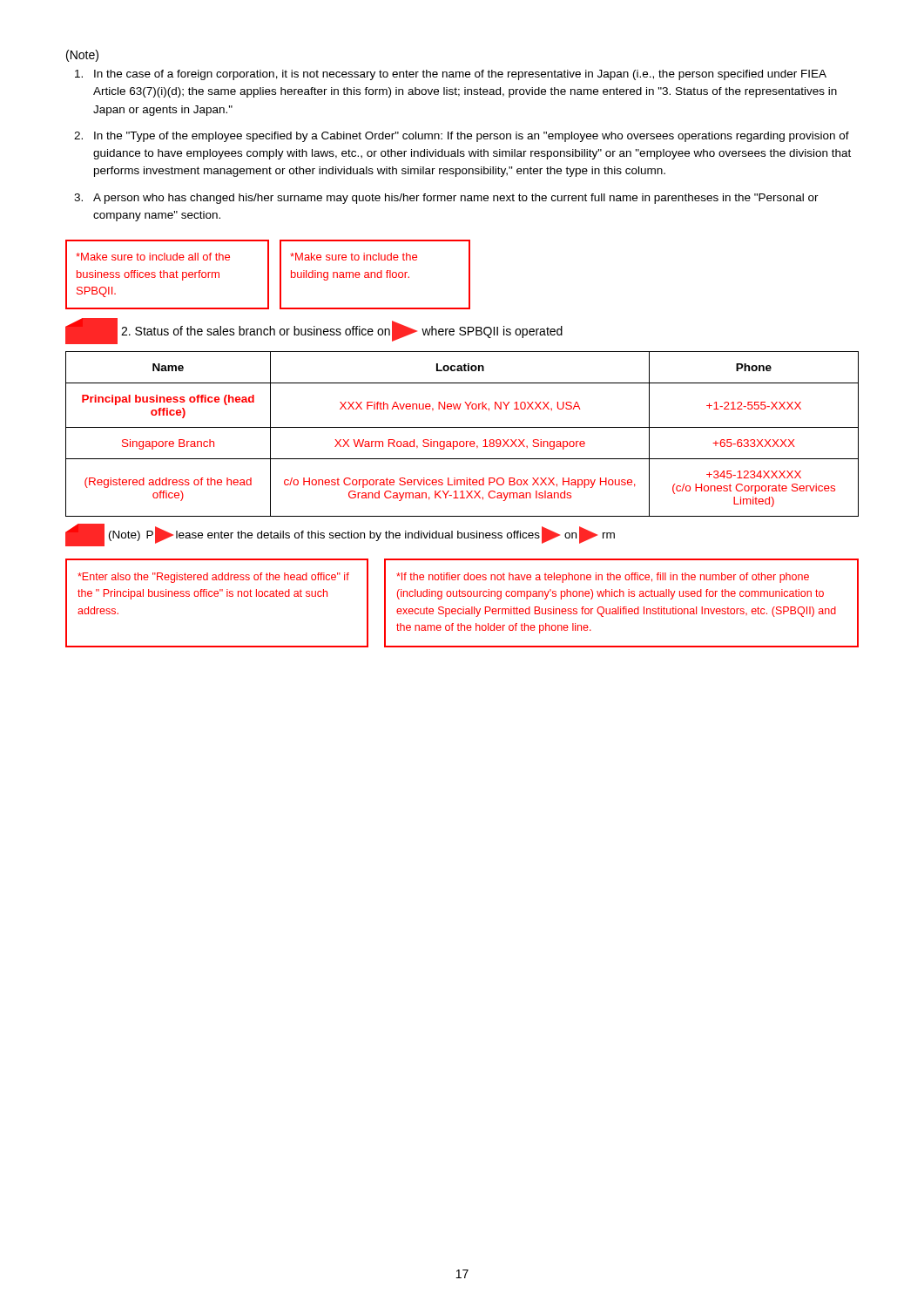The image size is (924, 1307).
Task: Click on the text starting "Enter also the "Registered address of the"
Action: coord(213,594)
